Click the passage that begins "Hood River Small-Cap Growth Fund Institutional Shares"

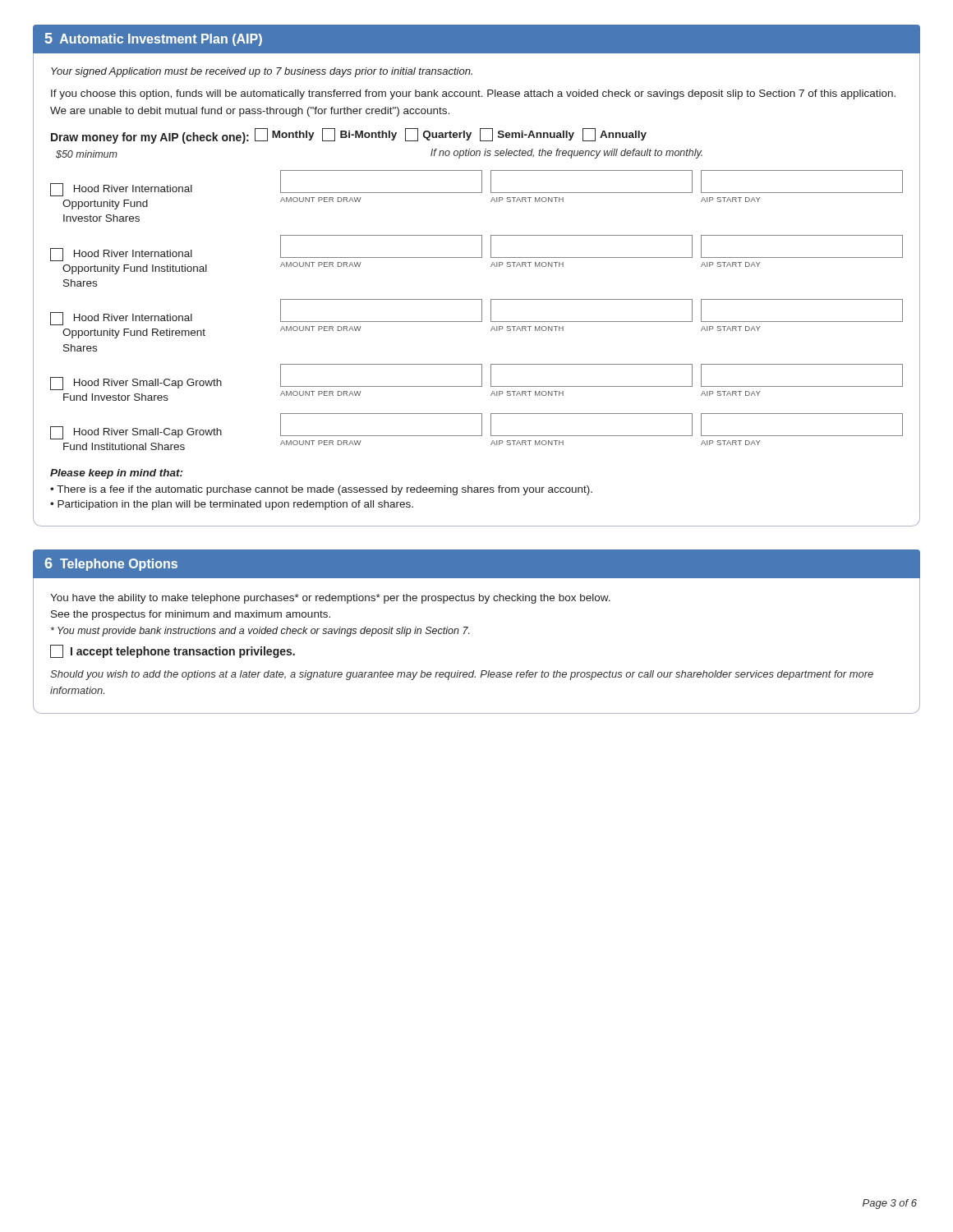[x=476, y=434]
